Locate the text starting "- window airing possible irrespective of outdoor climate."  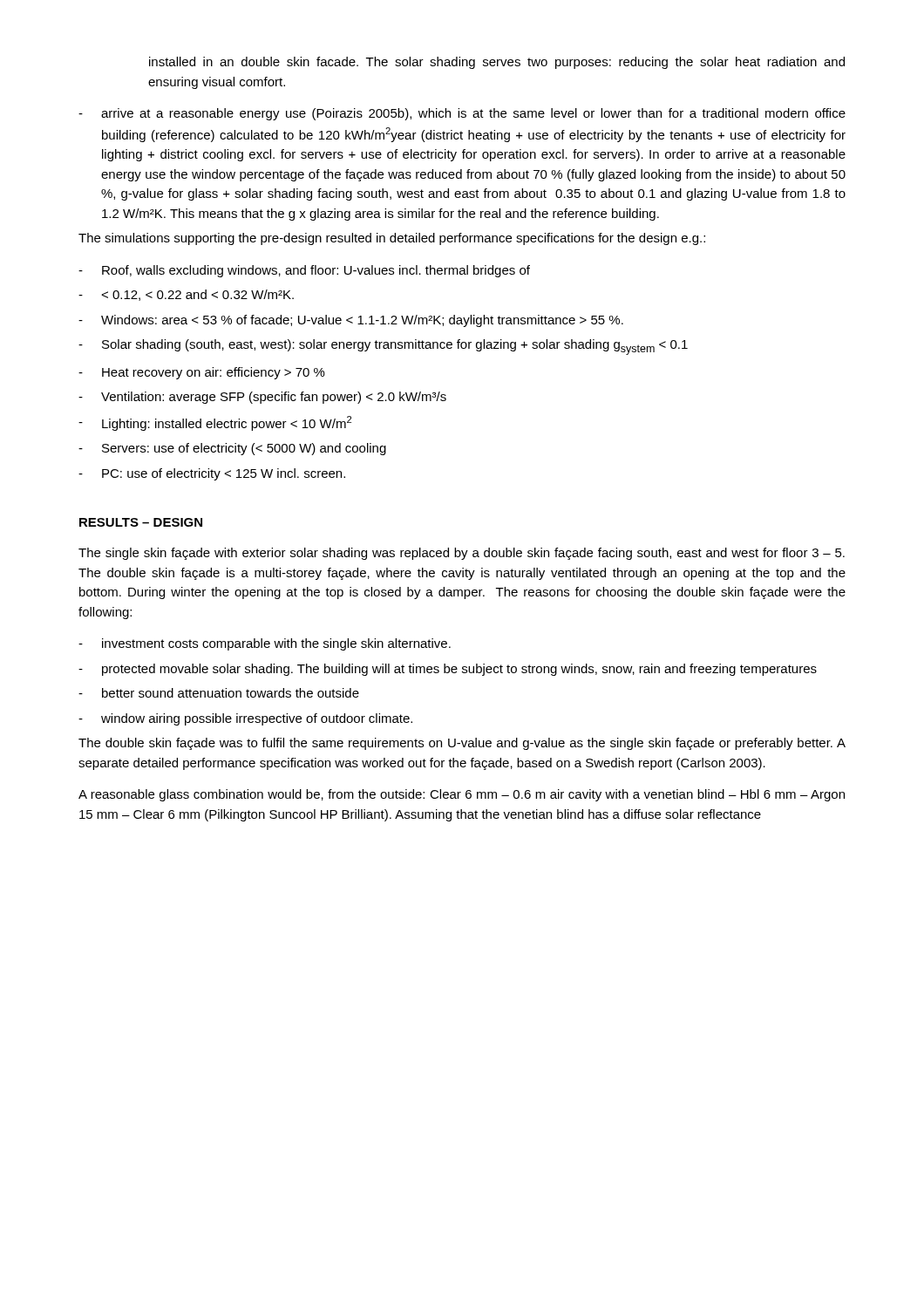point(245,719)
